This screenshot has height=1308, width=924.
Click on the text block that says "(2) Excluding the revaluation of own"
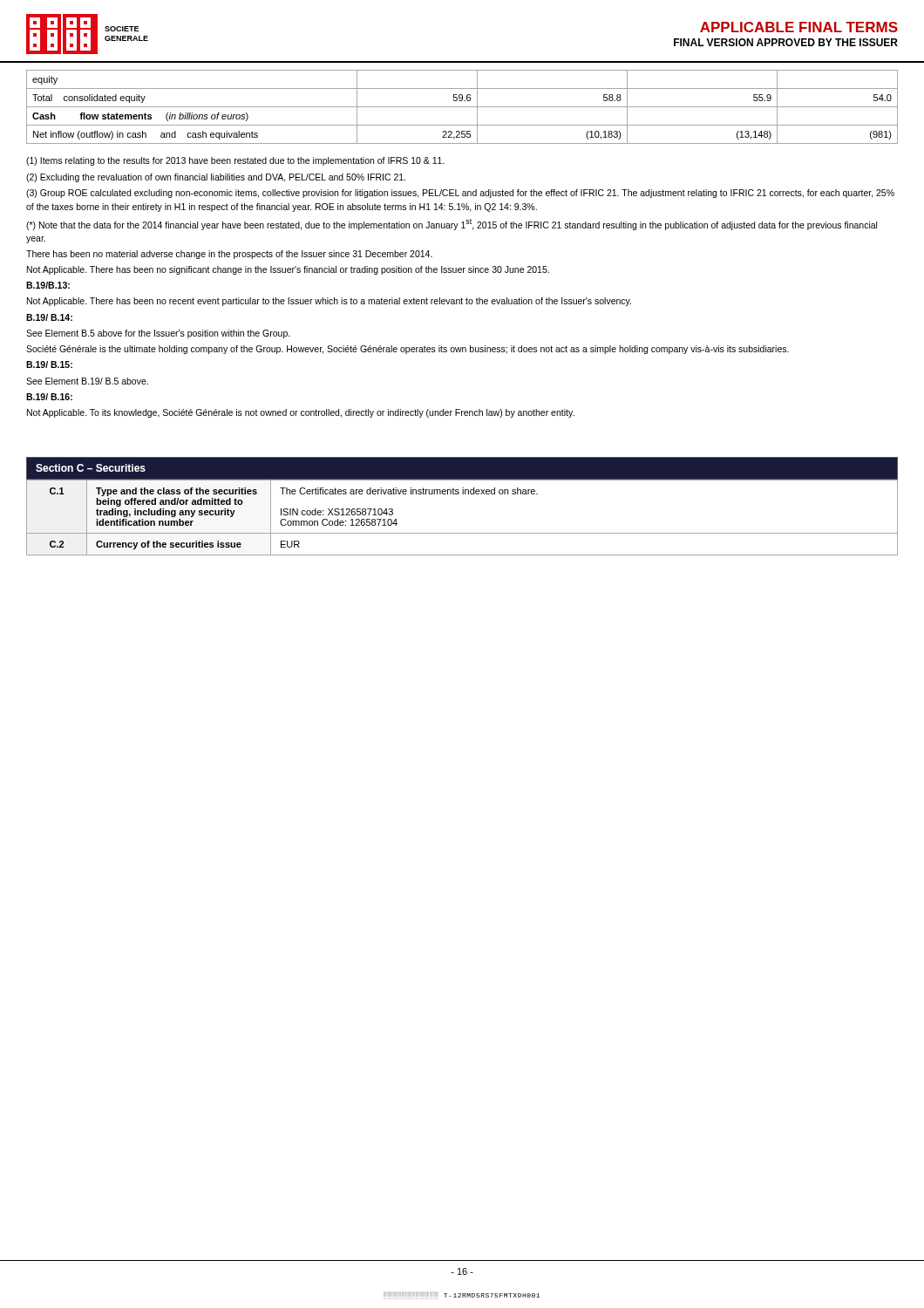462,295
